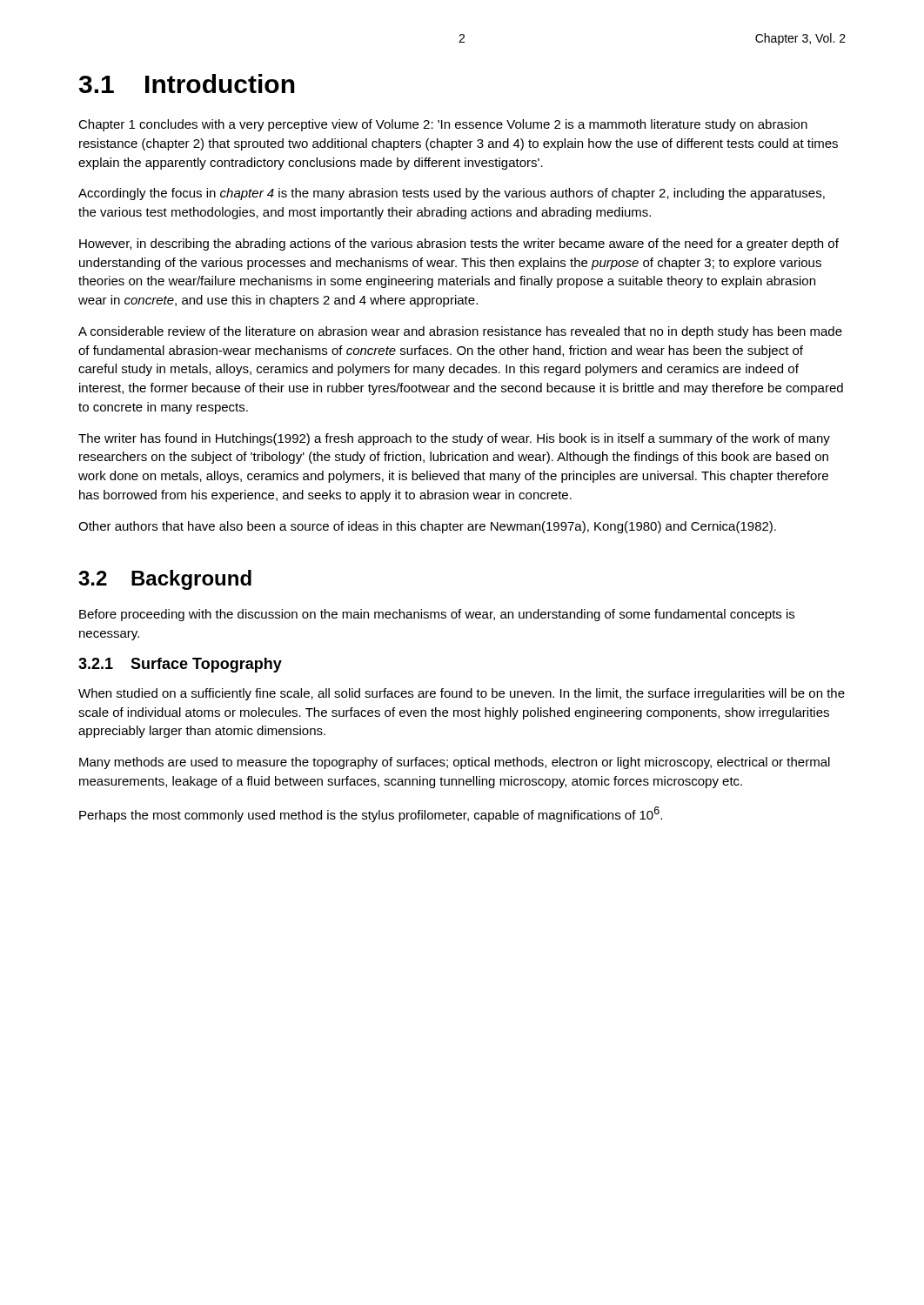Click the passage that begins "Perhaps the most commonly"
This screenshot has height=1305, width=924.
click(x=462, y=813)
